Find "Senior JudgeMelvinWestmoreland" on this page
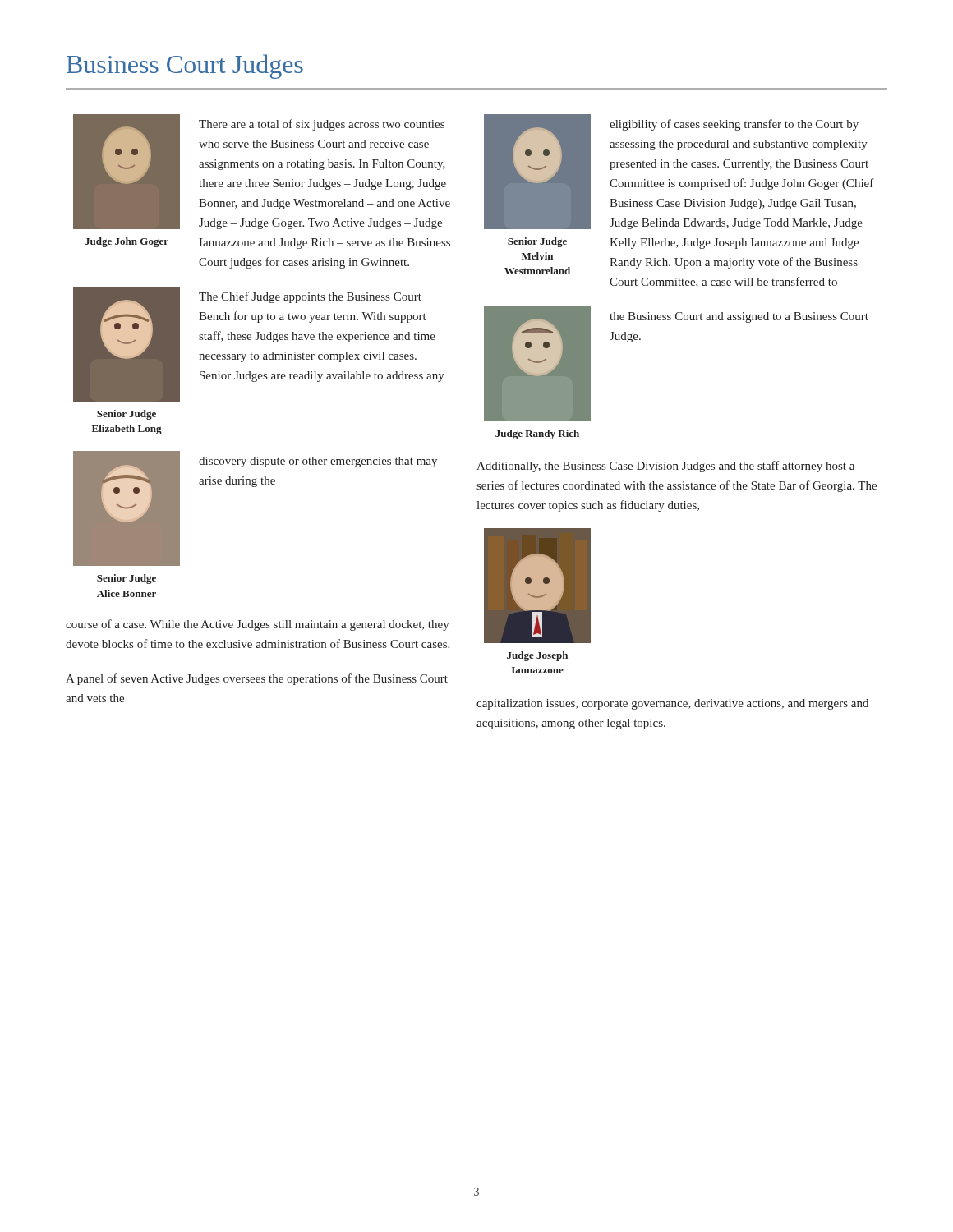This screenshot has width=953, height=1232. [537, 256]
